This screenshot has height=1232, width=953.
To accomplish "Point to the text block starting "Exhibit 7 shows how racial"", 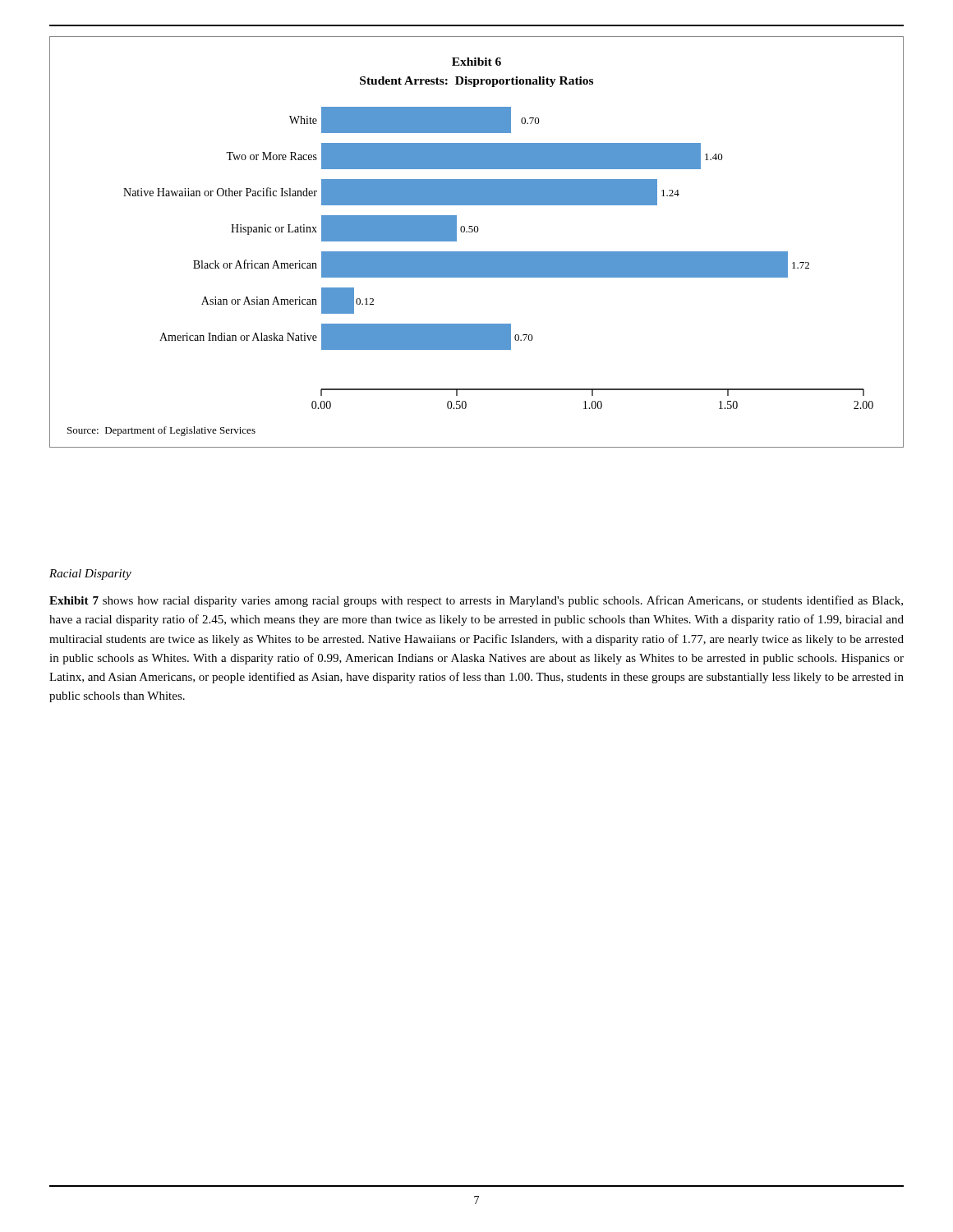I will [476, 648].
